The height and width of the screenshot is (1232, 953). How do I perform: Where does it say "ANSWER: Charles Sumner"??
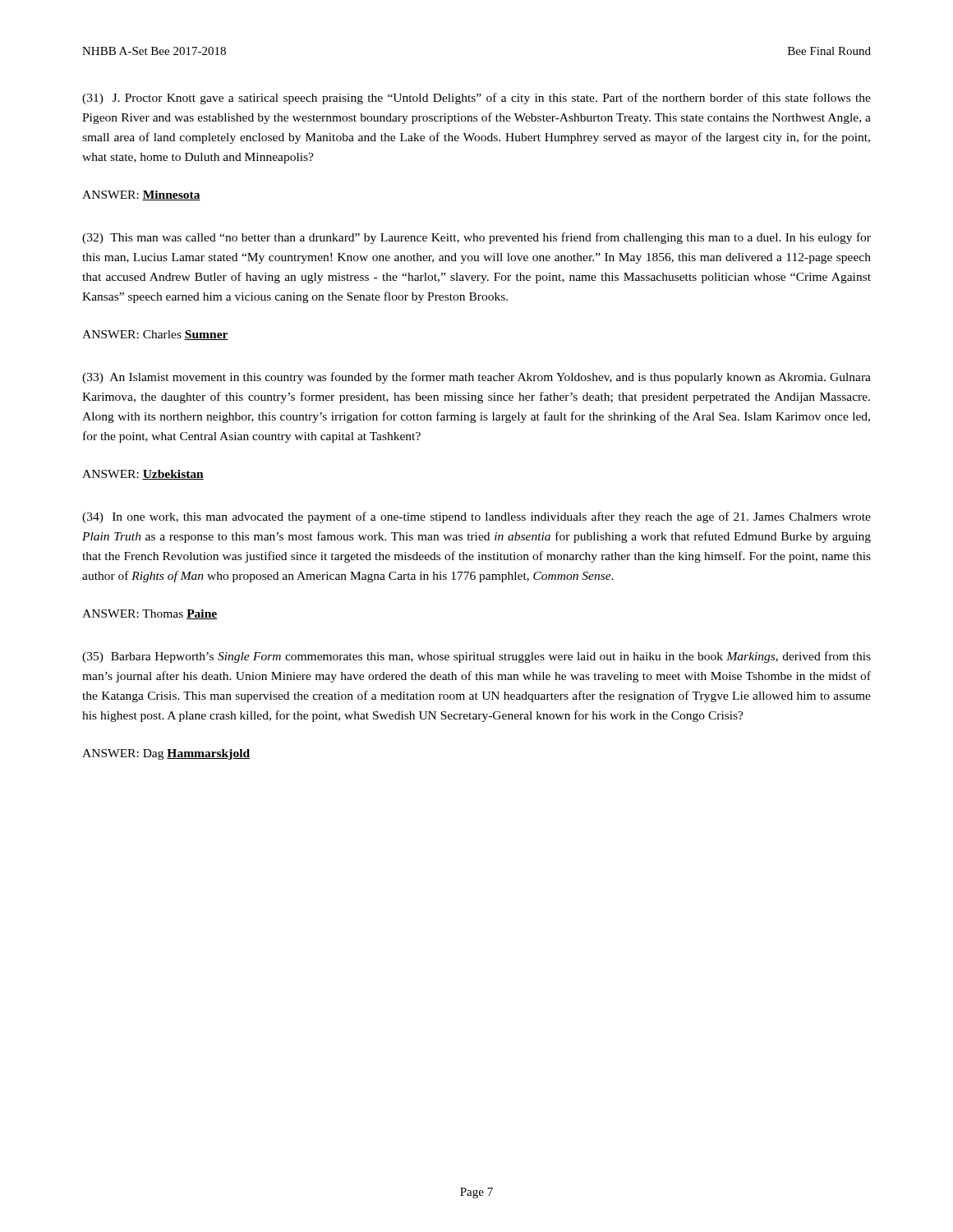coord(155,334)
